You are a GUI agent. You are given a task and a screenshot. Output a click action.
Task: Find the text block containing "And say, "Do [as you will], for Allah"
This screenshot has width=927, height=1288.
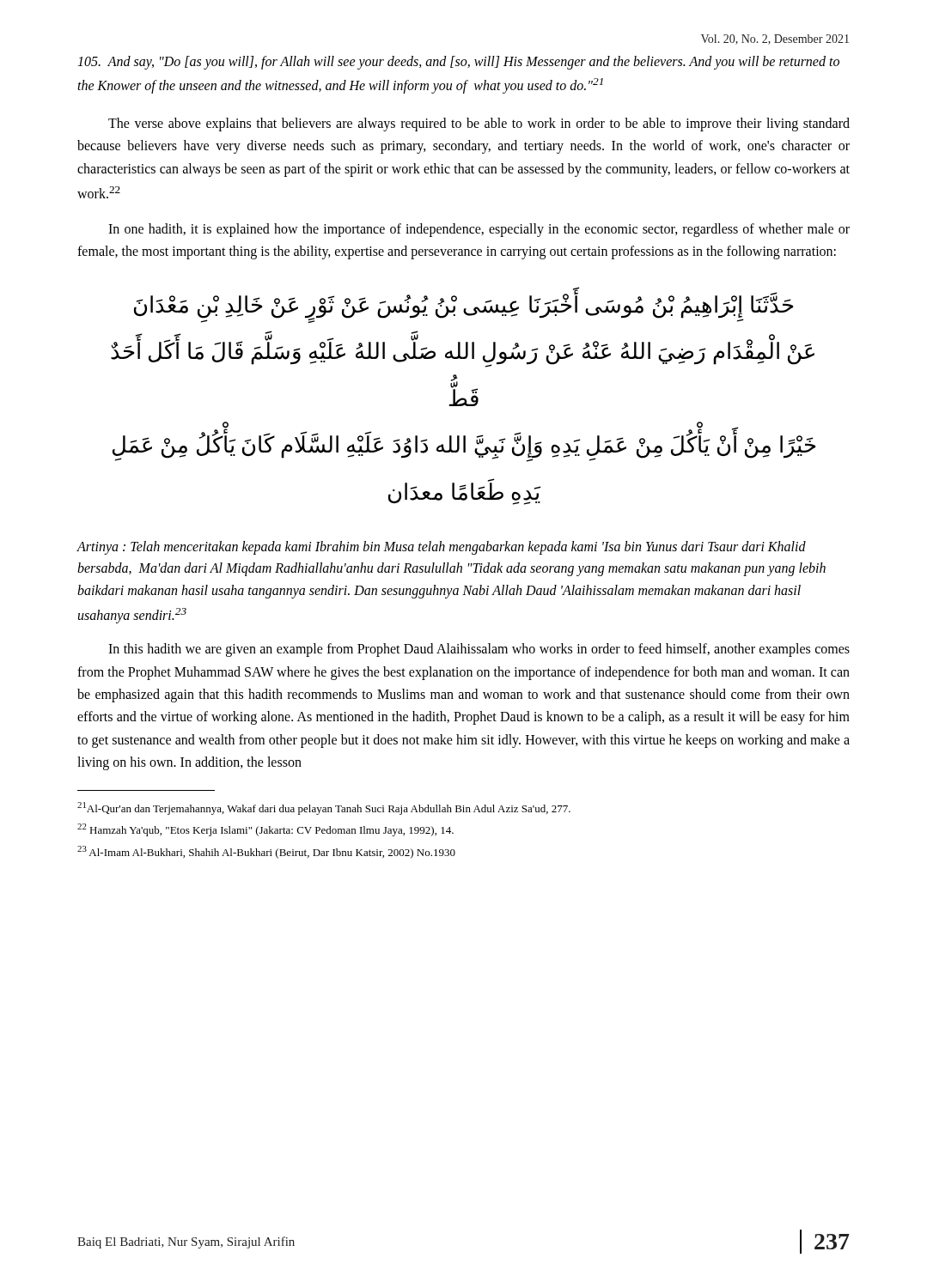click(458, 73)
